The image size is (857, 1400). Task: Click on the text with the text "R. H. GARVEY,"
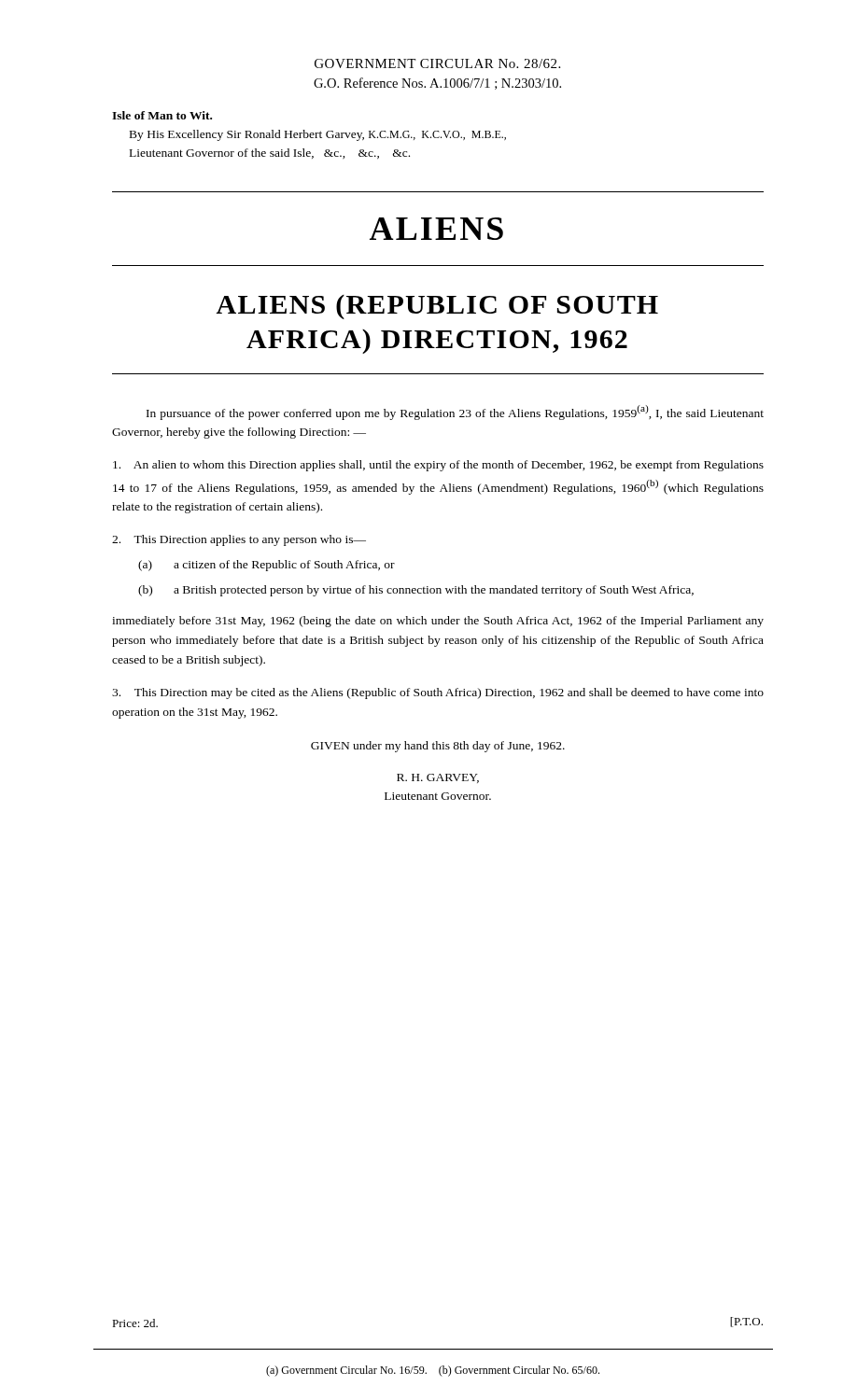[438, 777]
